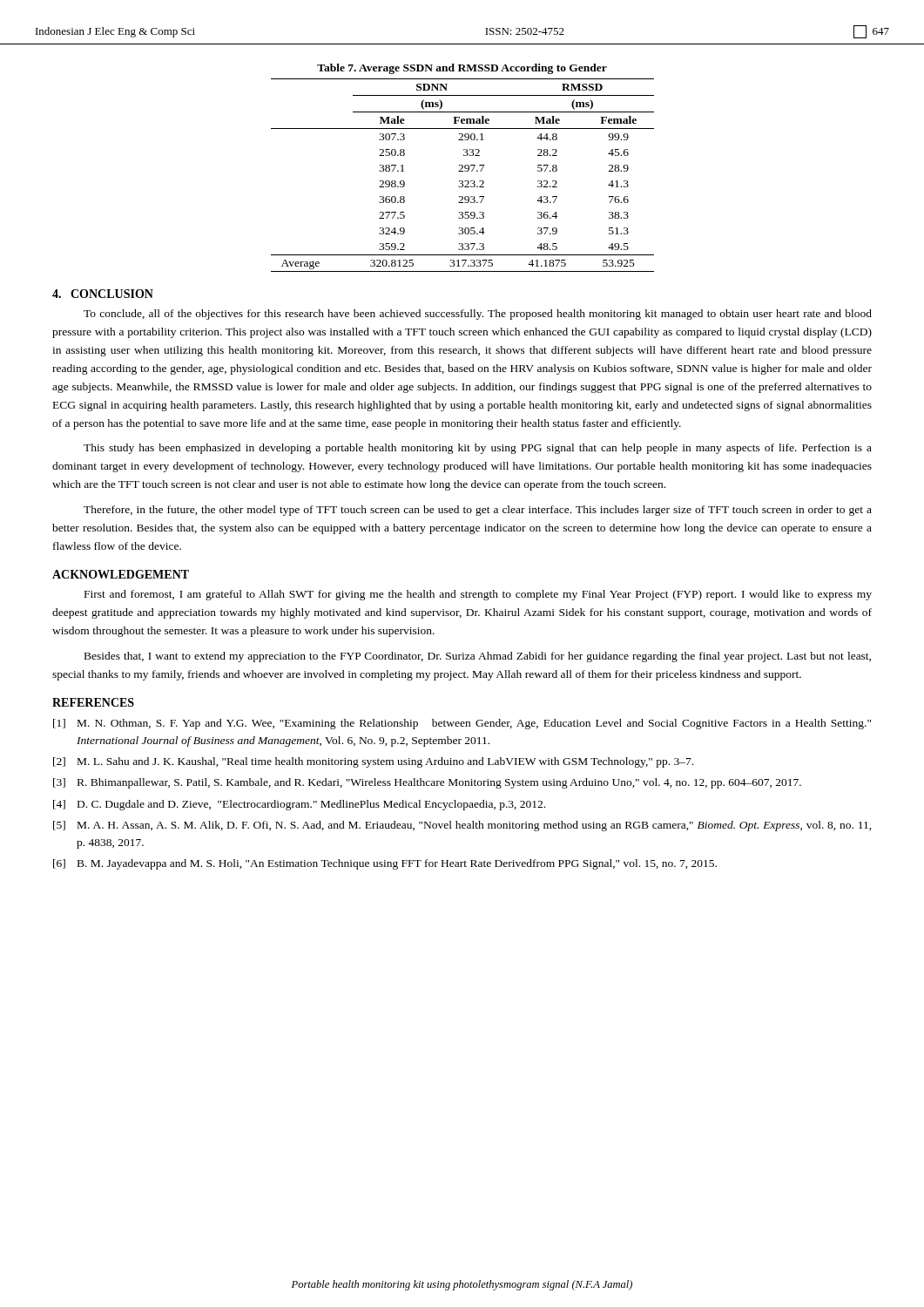Locate the block of text that opens with "Therefore, in the future, the other"
The width and height of the screenshot is (924, 1307).
[462, 528]
